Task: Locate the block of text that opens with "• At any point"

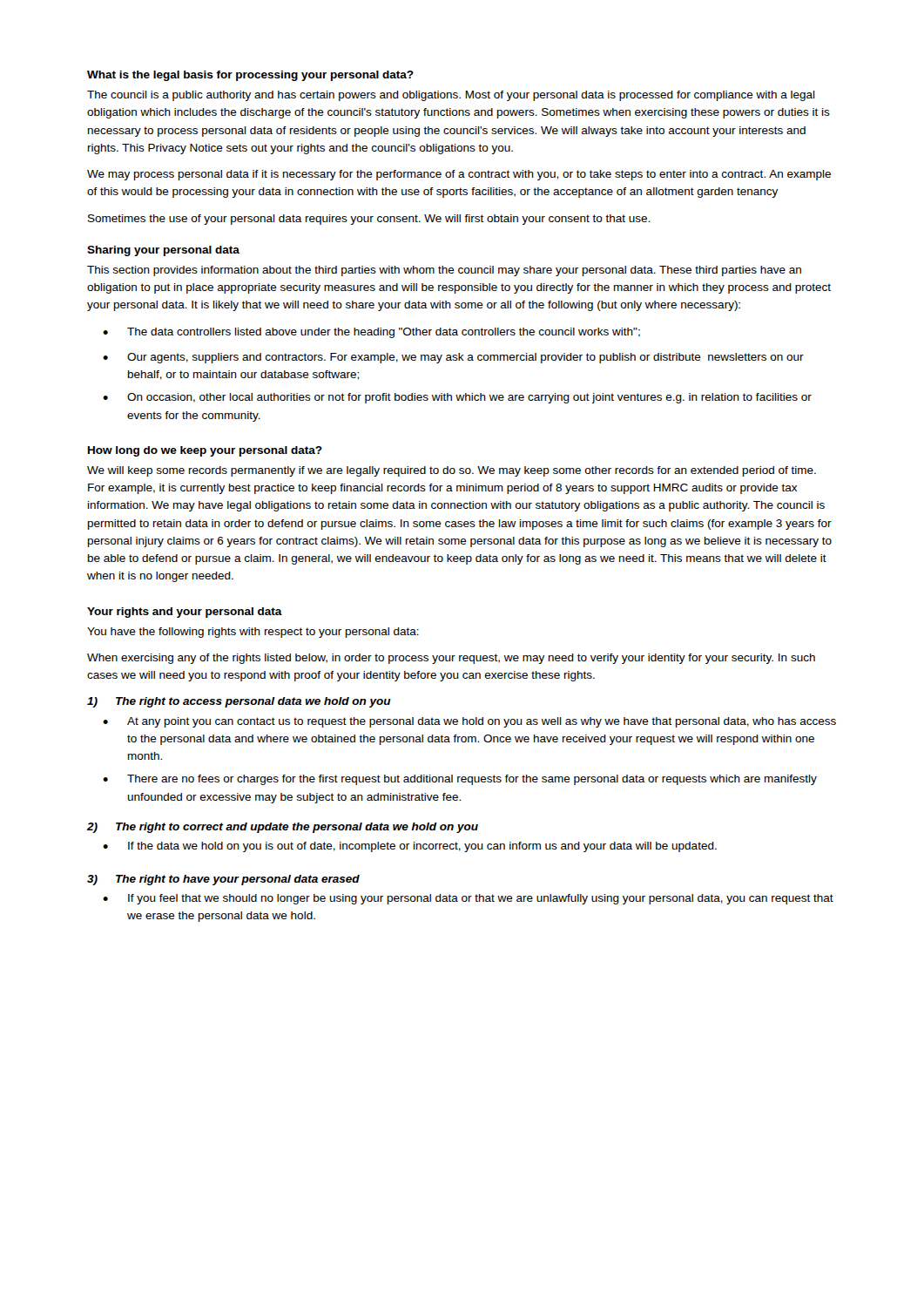Action: pos(470,739)
